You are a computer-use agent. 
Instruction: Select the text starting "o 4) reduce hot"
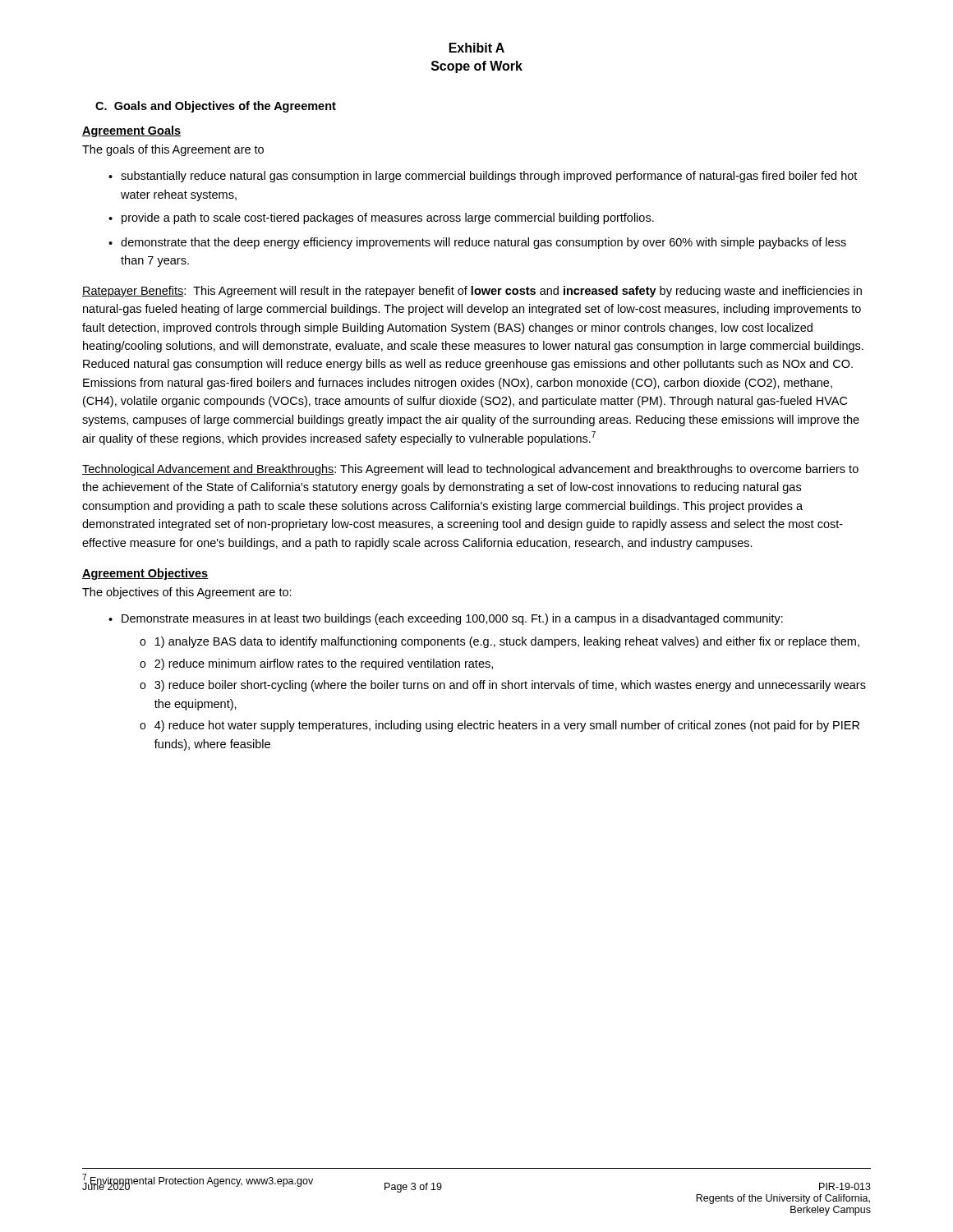click(x=505, y=735)
